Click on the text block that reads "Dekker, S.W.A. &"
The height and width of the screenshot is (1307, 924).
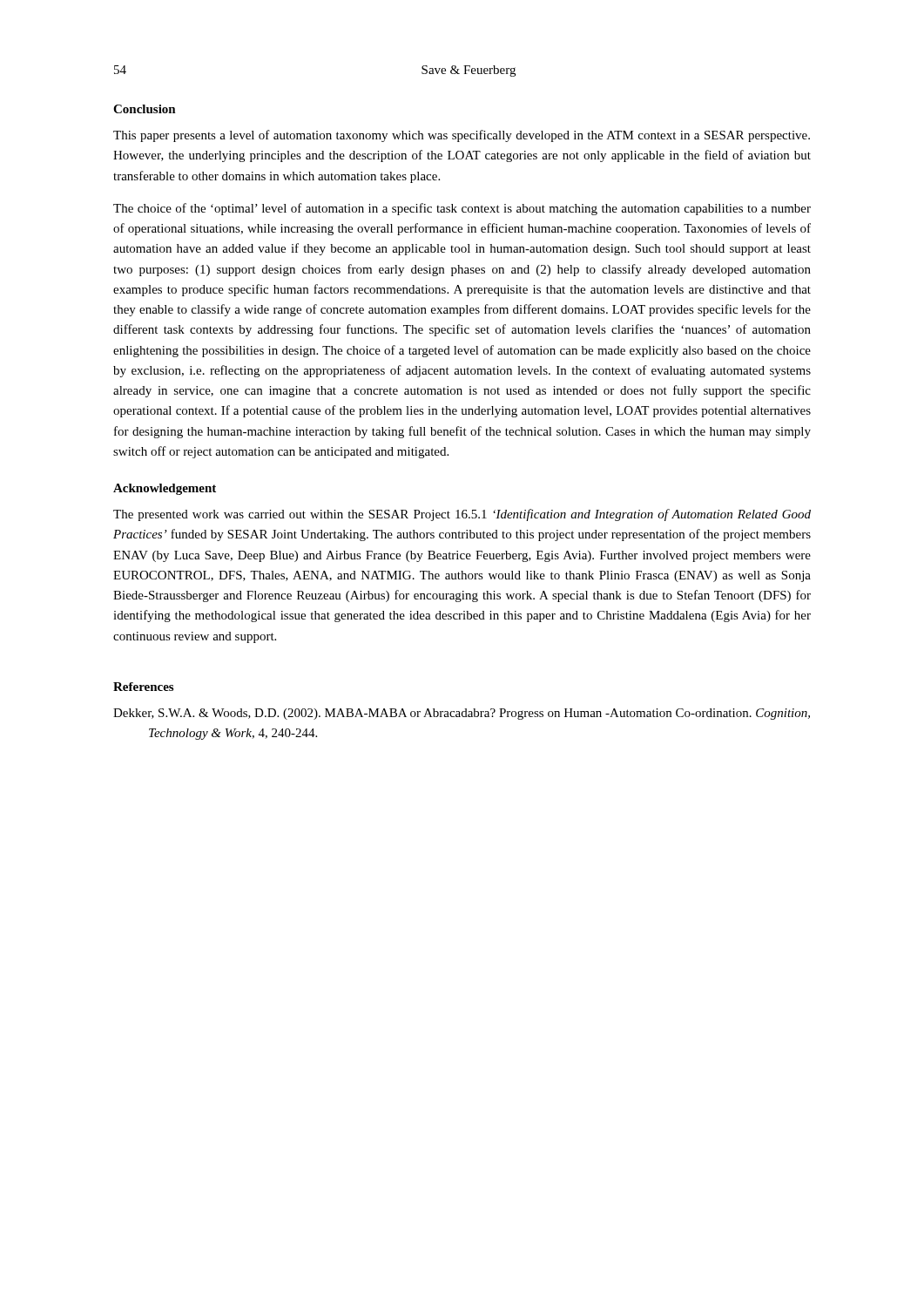pos(462,723)
